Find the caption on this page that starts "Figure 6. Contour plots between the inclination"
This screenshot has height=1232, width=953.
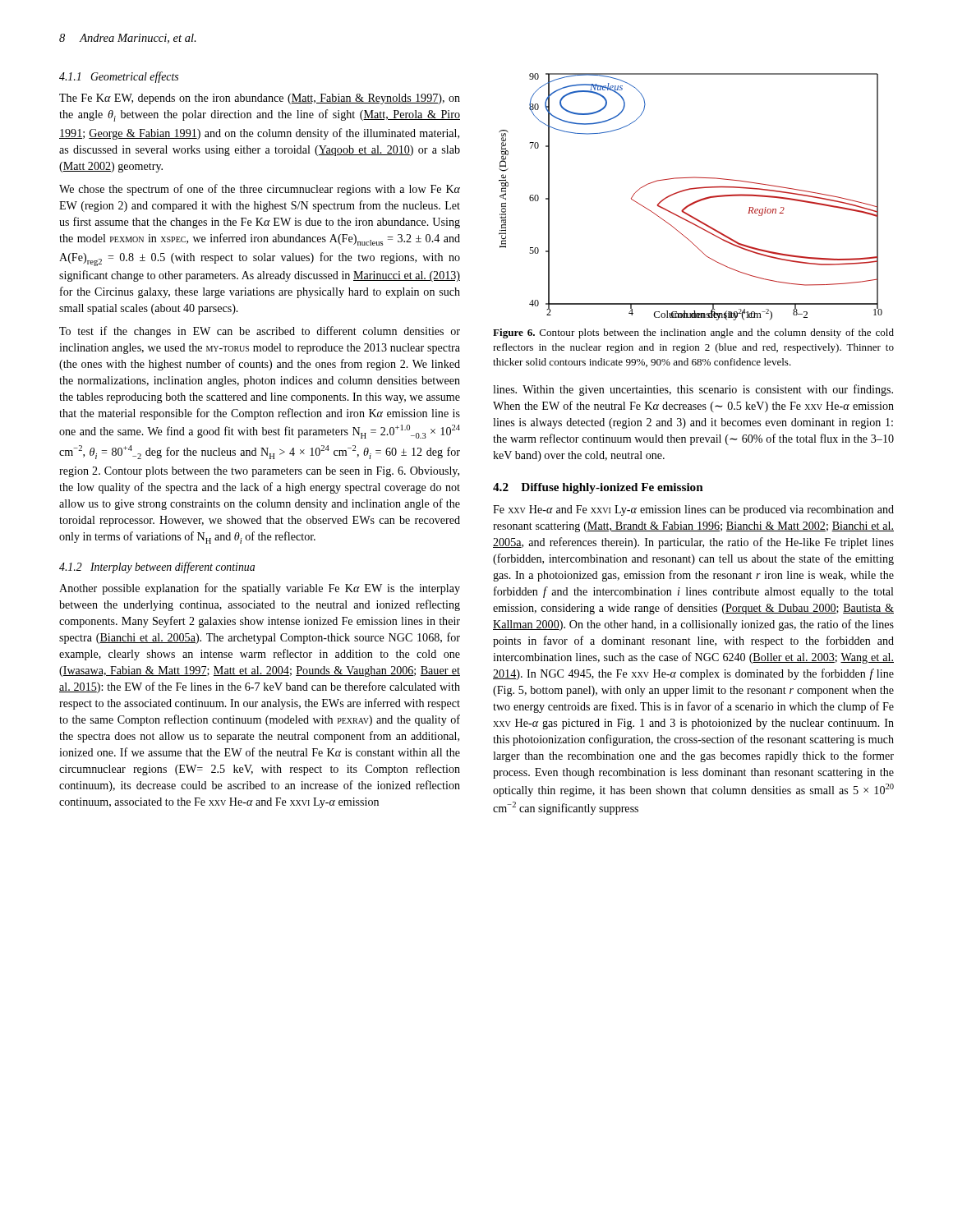coord(693,347)
